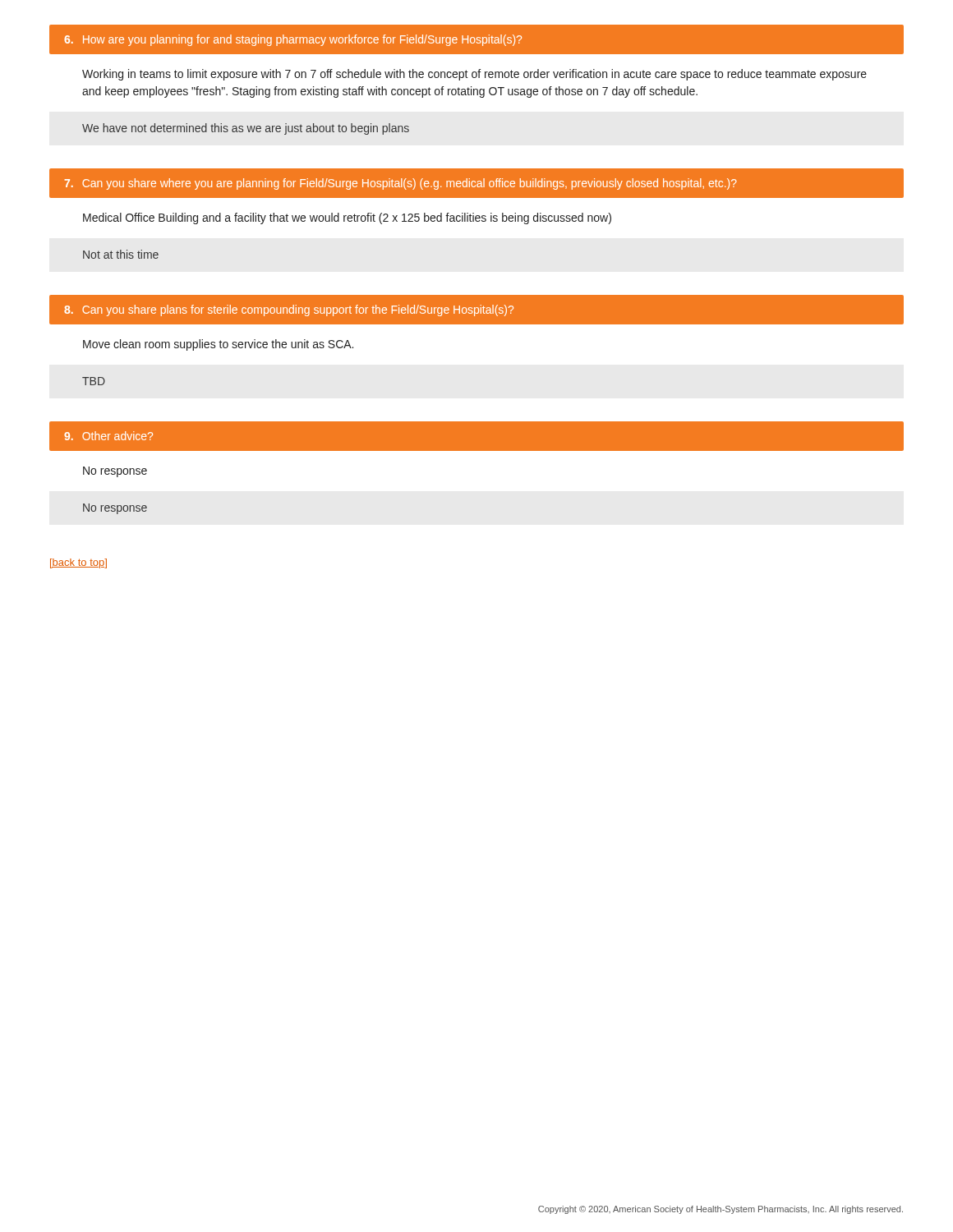Point to the text block starting "7.Can you share where you are"
Image resolution: width=953 pixels, height=1232 pixels.
[400, 183]
